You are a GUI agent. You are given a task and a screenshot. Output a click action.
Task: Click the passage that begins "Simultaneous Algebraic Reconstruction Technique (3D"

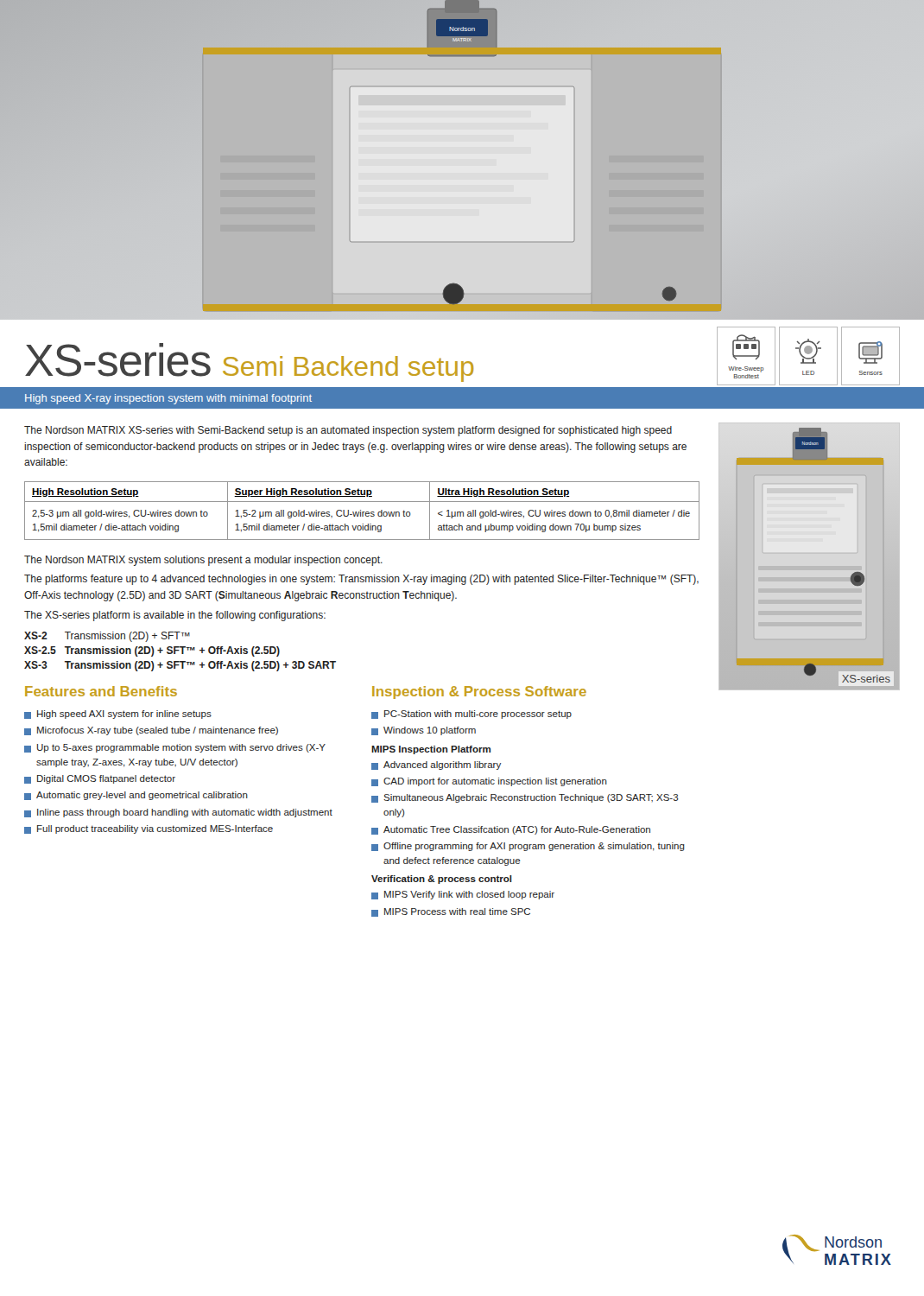(525, 805)
